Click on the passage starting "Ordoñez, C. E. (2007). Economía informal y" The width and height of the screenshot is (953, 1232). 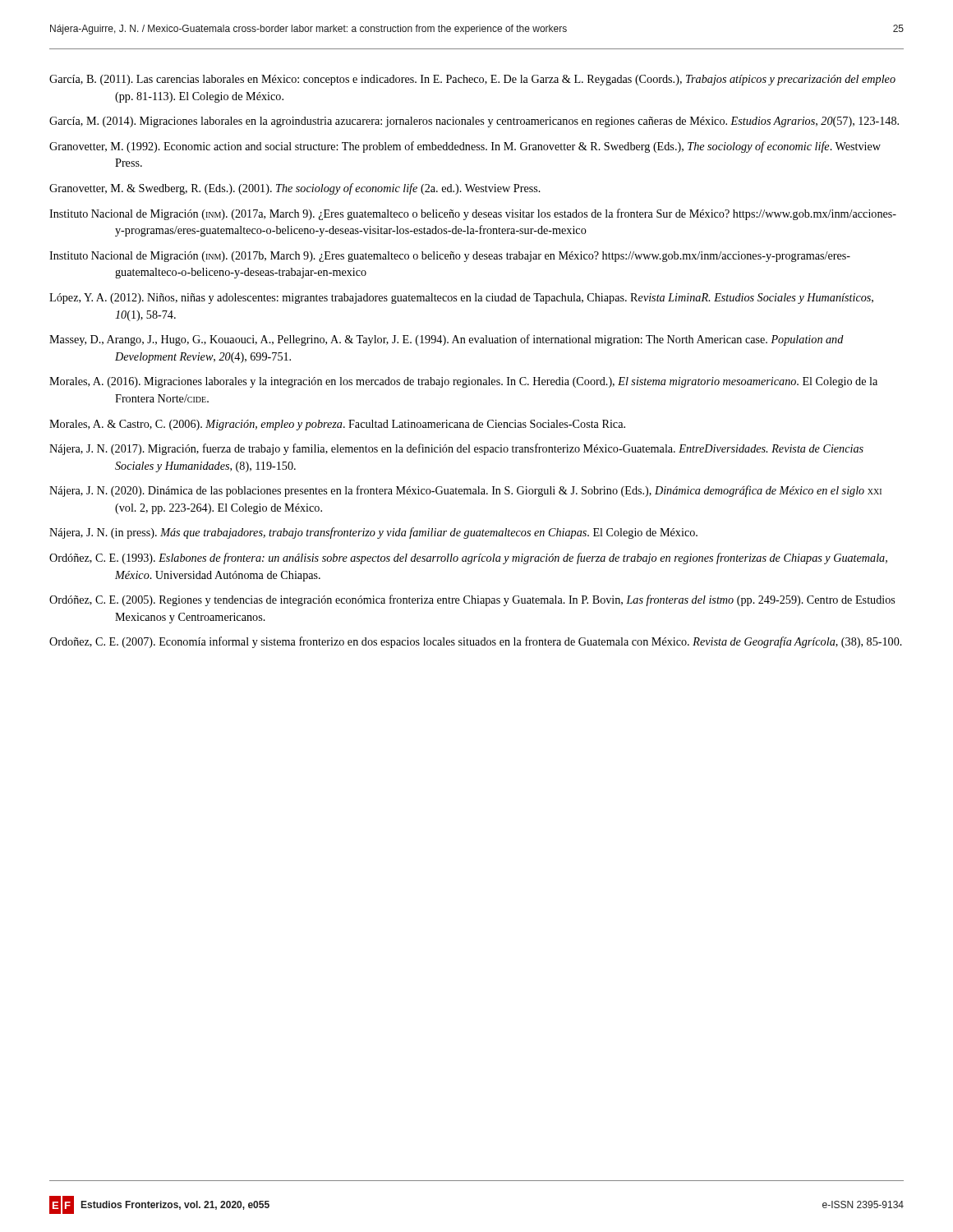click(476, 642)
